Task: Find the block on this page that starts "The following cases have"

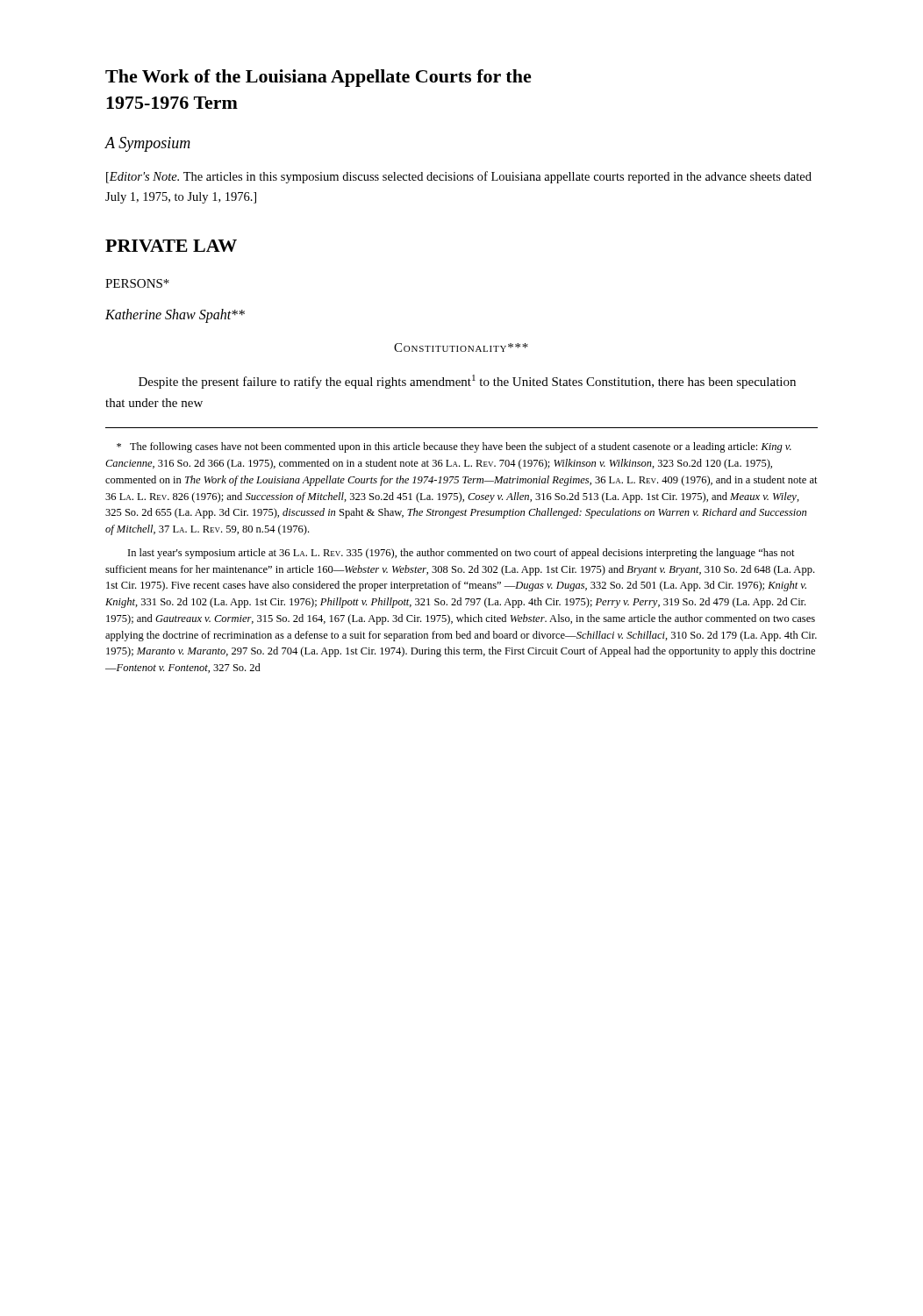Action: pyautogui.click(x=461, y=488)
